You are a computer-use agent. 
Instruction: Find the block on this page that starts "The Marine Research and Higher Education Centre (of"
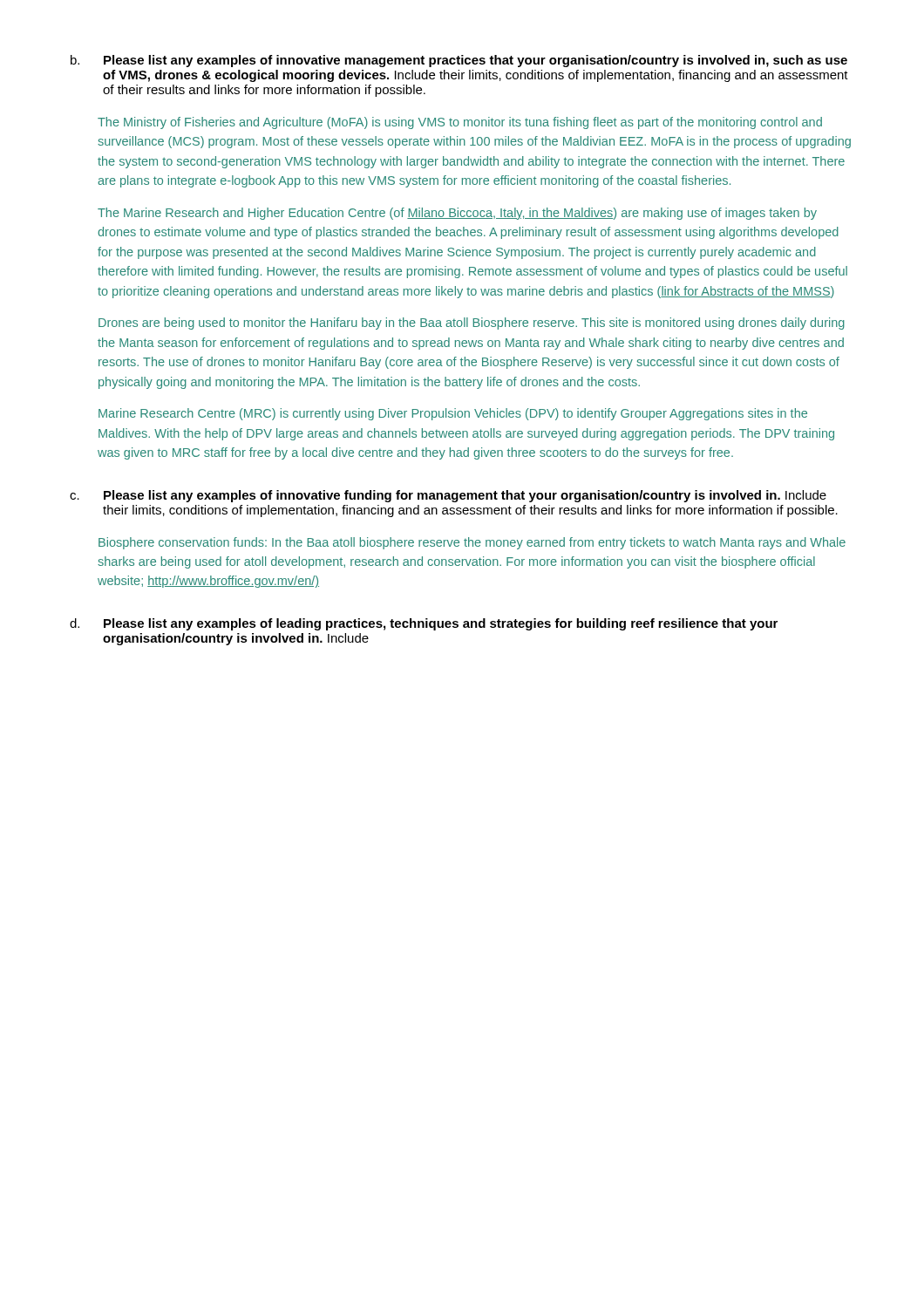[x=473, y=252]
